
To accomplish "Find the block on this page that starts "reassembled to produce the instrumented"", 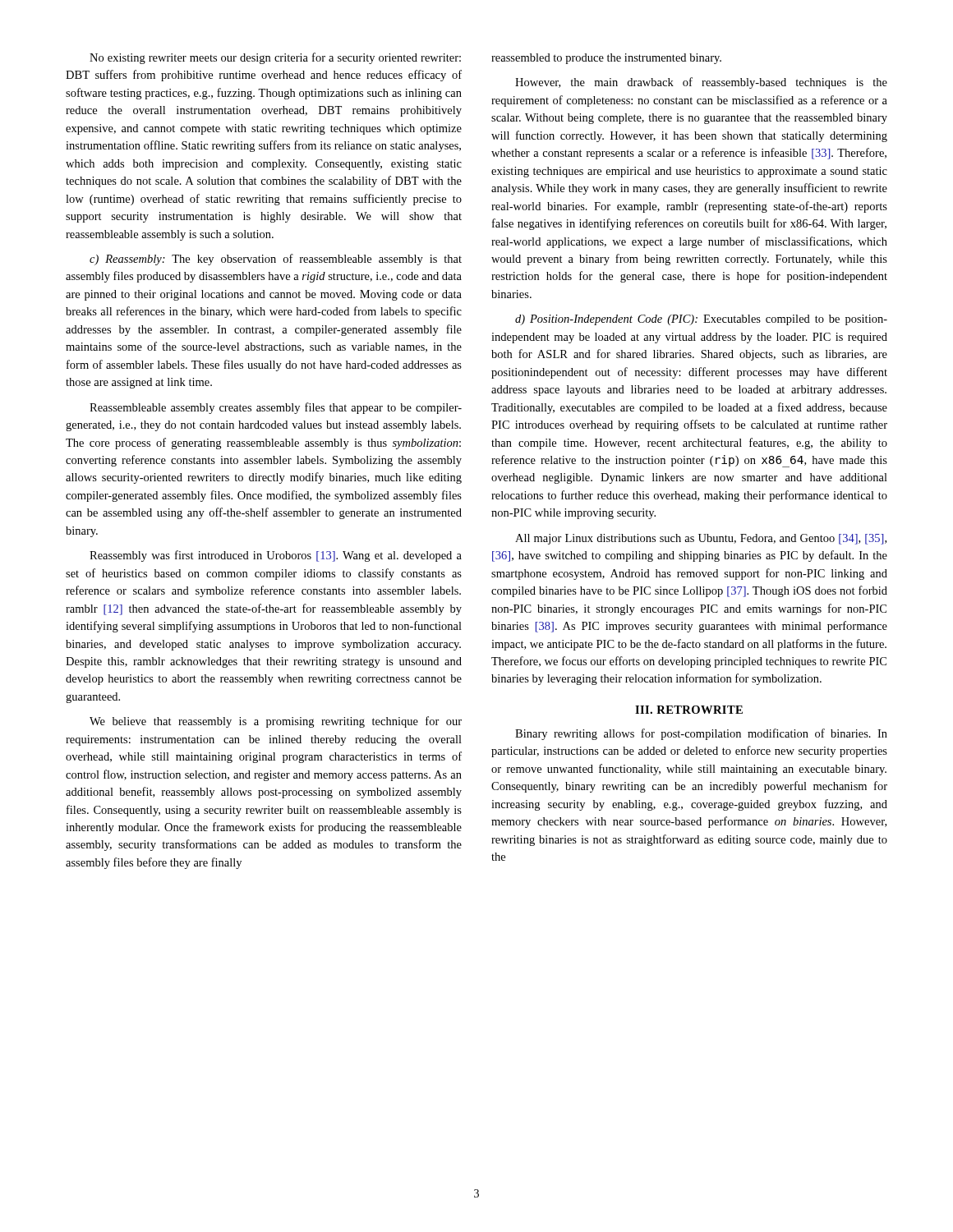I will 689,58.
